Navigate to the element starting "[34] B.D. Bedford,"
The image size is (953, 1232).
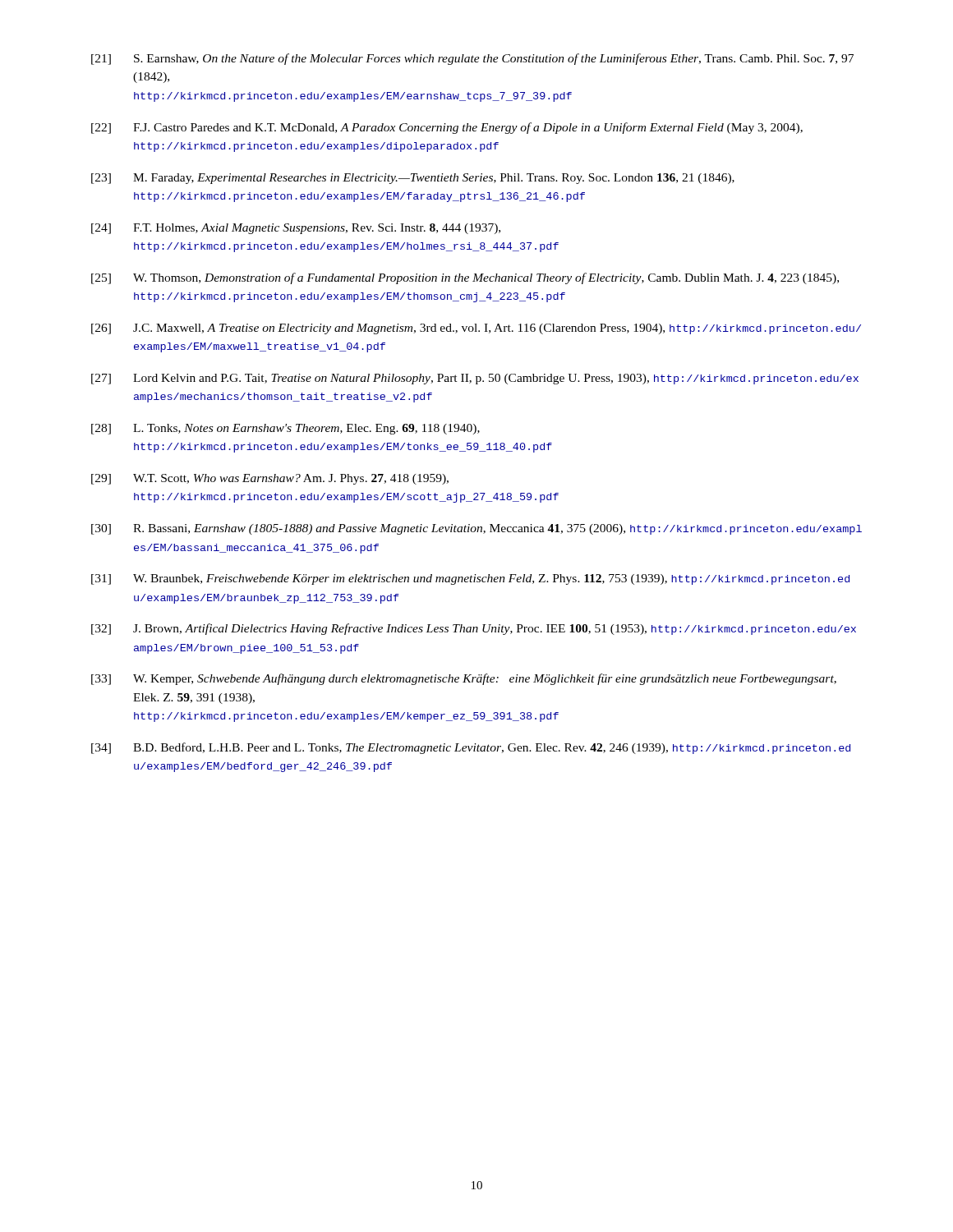coord(476,757)
